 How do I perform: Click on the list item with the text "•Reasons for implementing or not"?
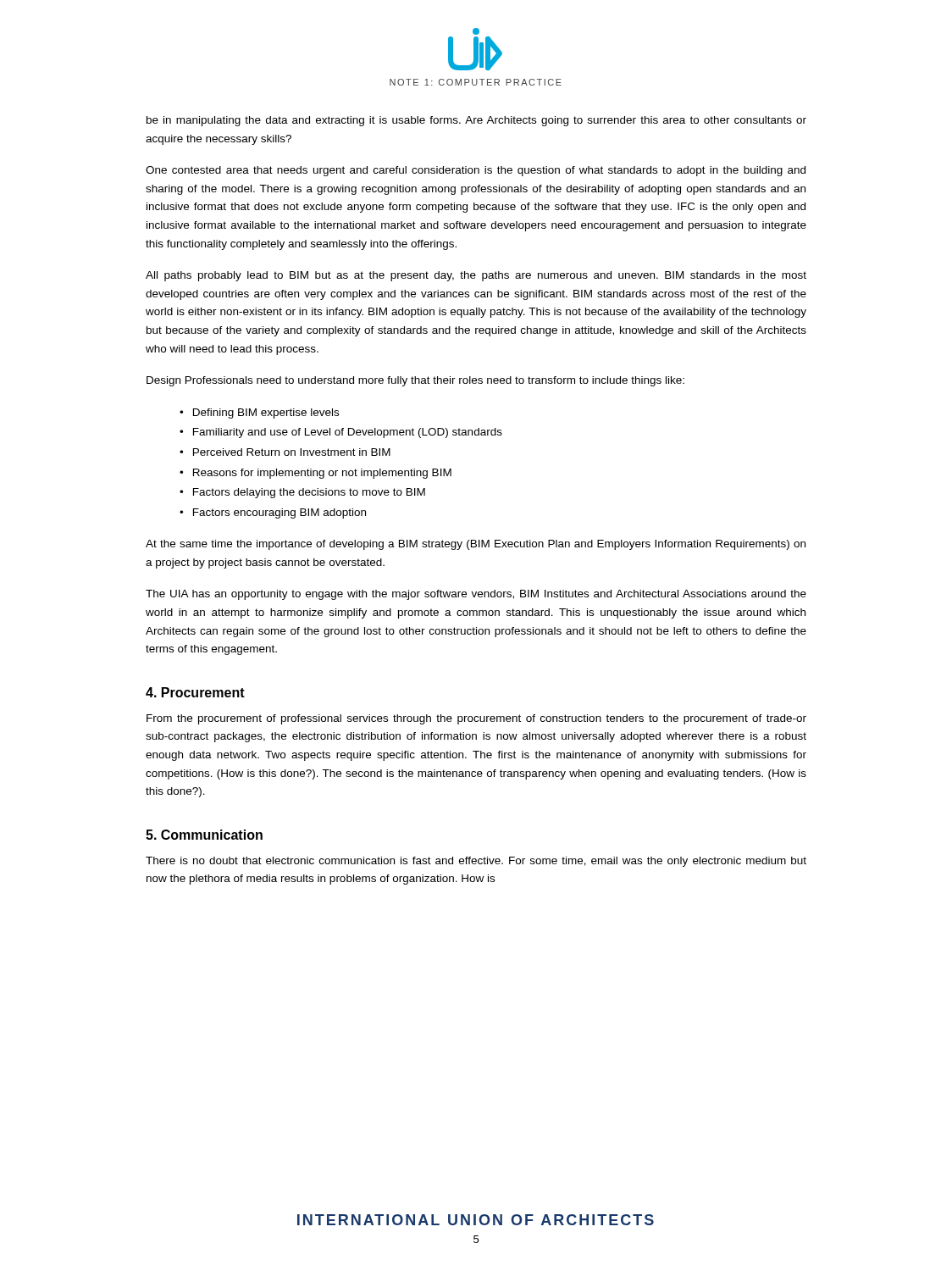tap(316, 472)
